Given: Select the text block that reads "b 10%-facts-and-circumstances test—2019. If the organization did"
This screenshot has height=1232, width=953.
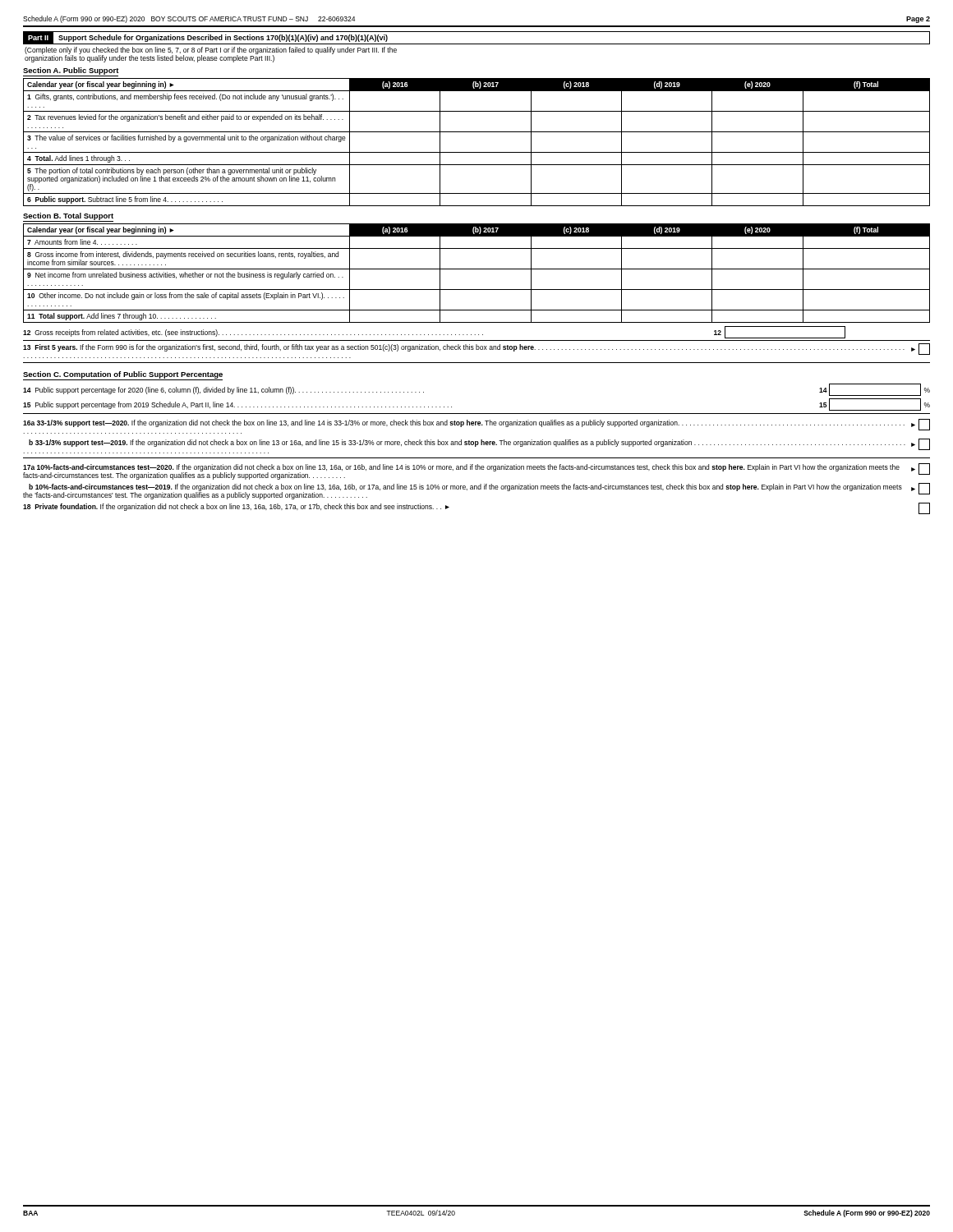Looking at the screenshot, I should pos(476,491).
